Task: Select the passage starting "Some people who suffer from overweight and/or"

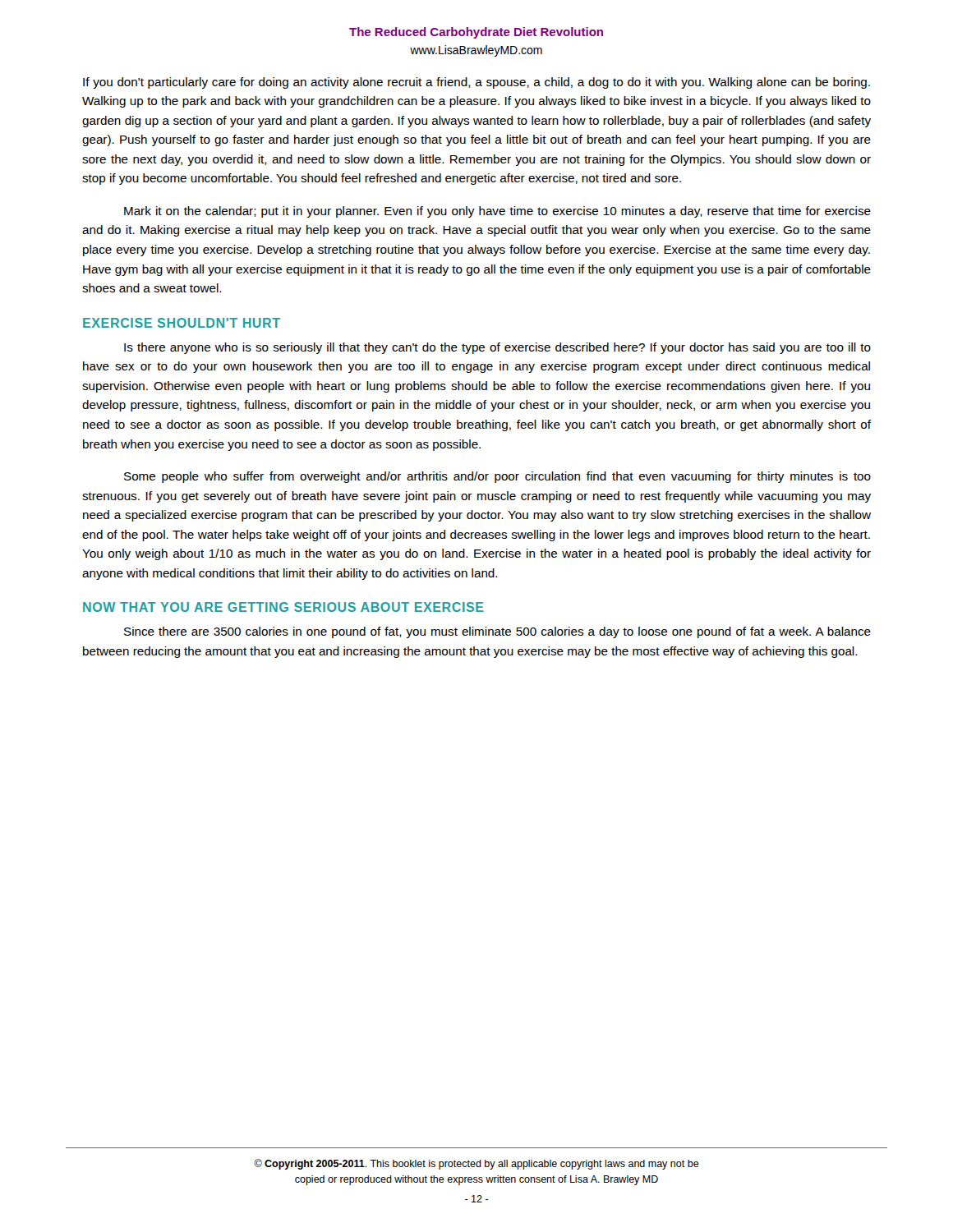Action: tap(476, 524)
